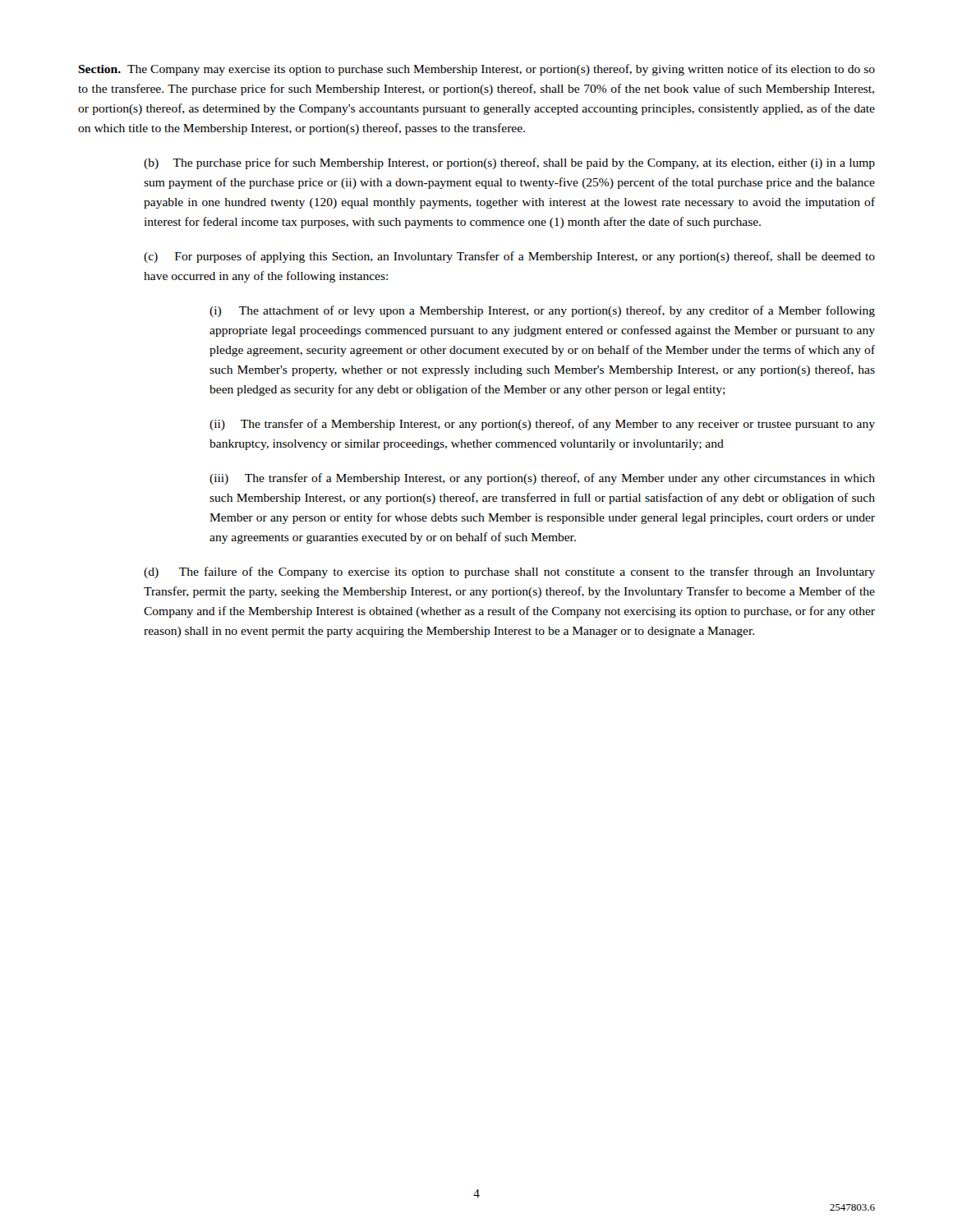Image resolution: width=953 pixels, height=1232 pixels.
Task: Locate the text block with the text "(ii) The transfer of a Membership Interest, or"
Action: pos(542,433)
